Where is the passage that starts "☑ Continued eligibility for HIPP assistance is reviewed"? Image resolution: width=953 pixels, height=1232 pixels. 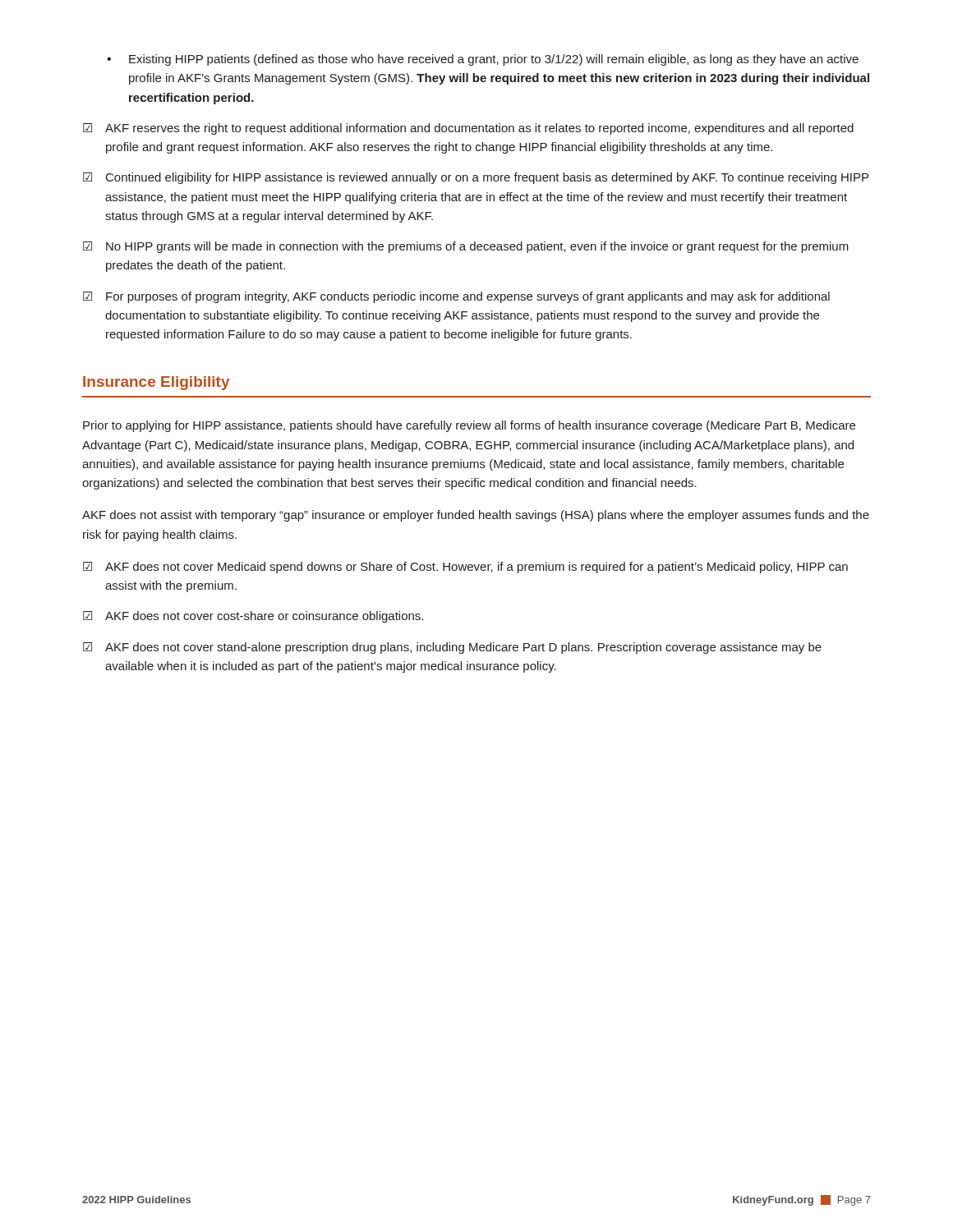click(476, 196)
